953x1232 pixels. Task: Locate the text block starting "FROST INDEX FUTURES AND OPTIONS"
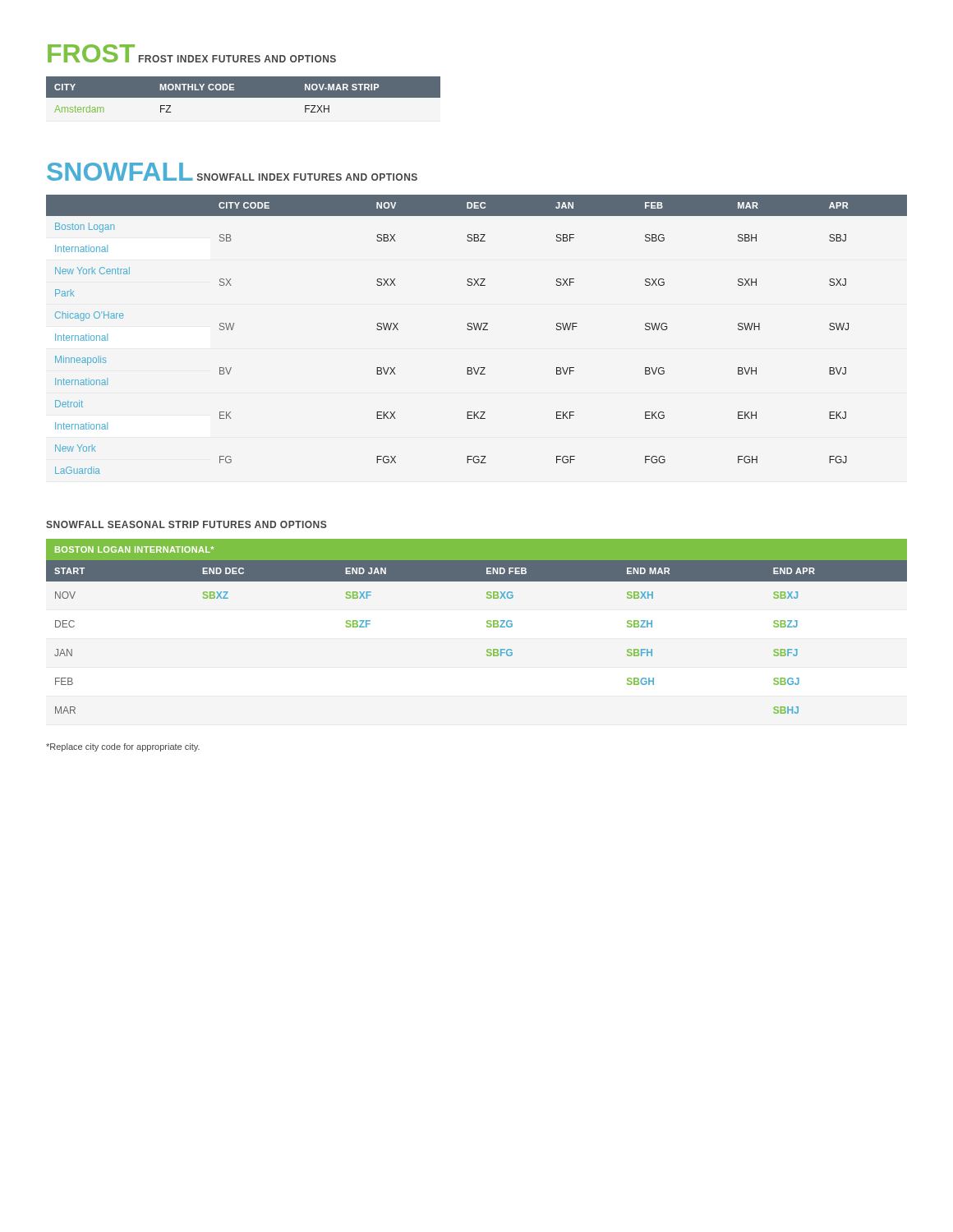point(237,59)
